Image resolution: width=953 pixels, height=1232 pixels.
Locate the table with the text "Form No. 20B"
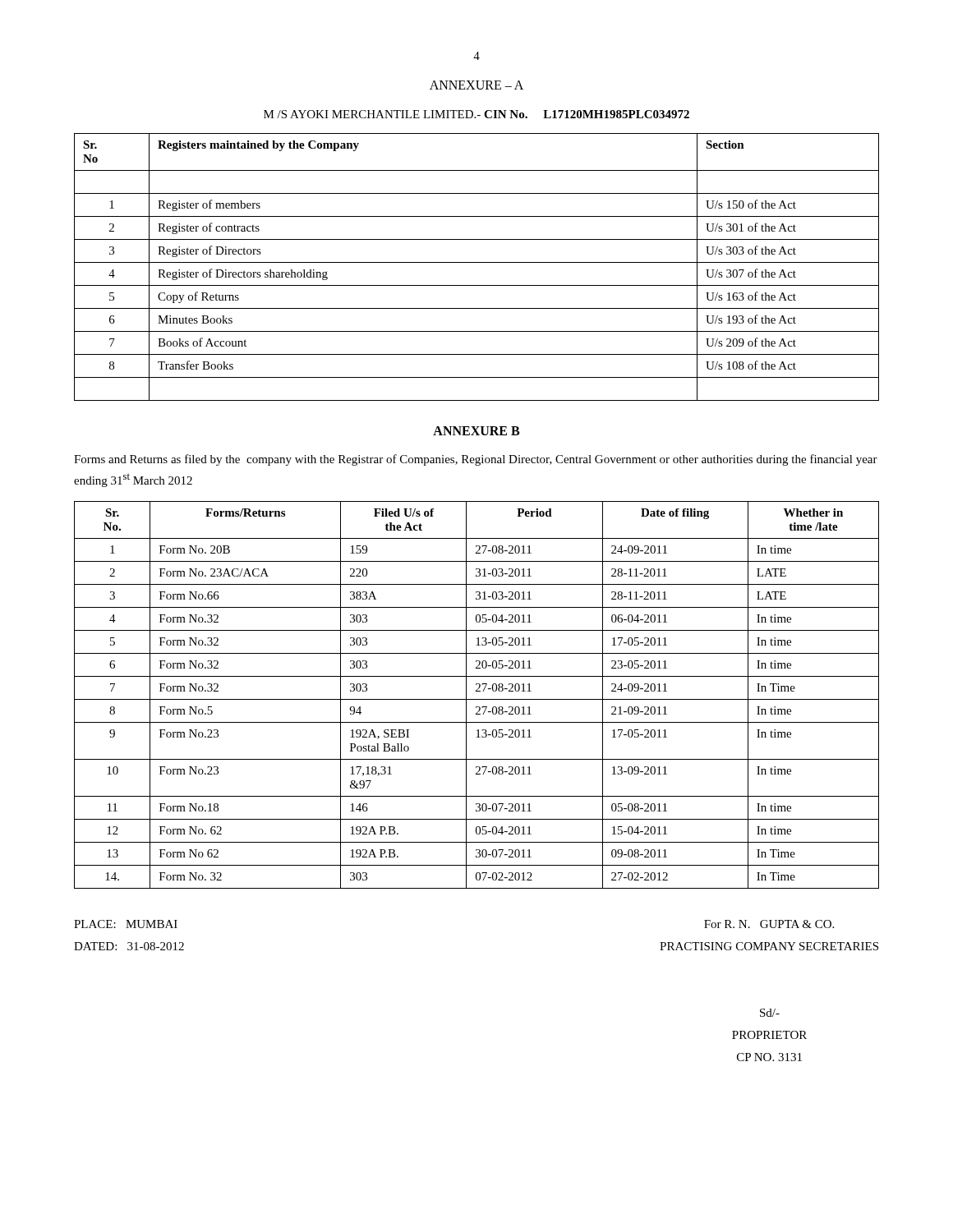point(476,695)
